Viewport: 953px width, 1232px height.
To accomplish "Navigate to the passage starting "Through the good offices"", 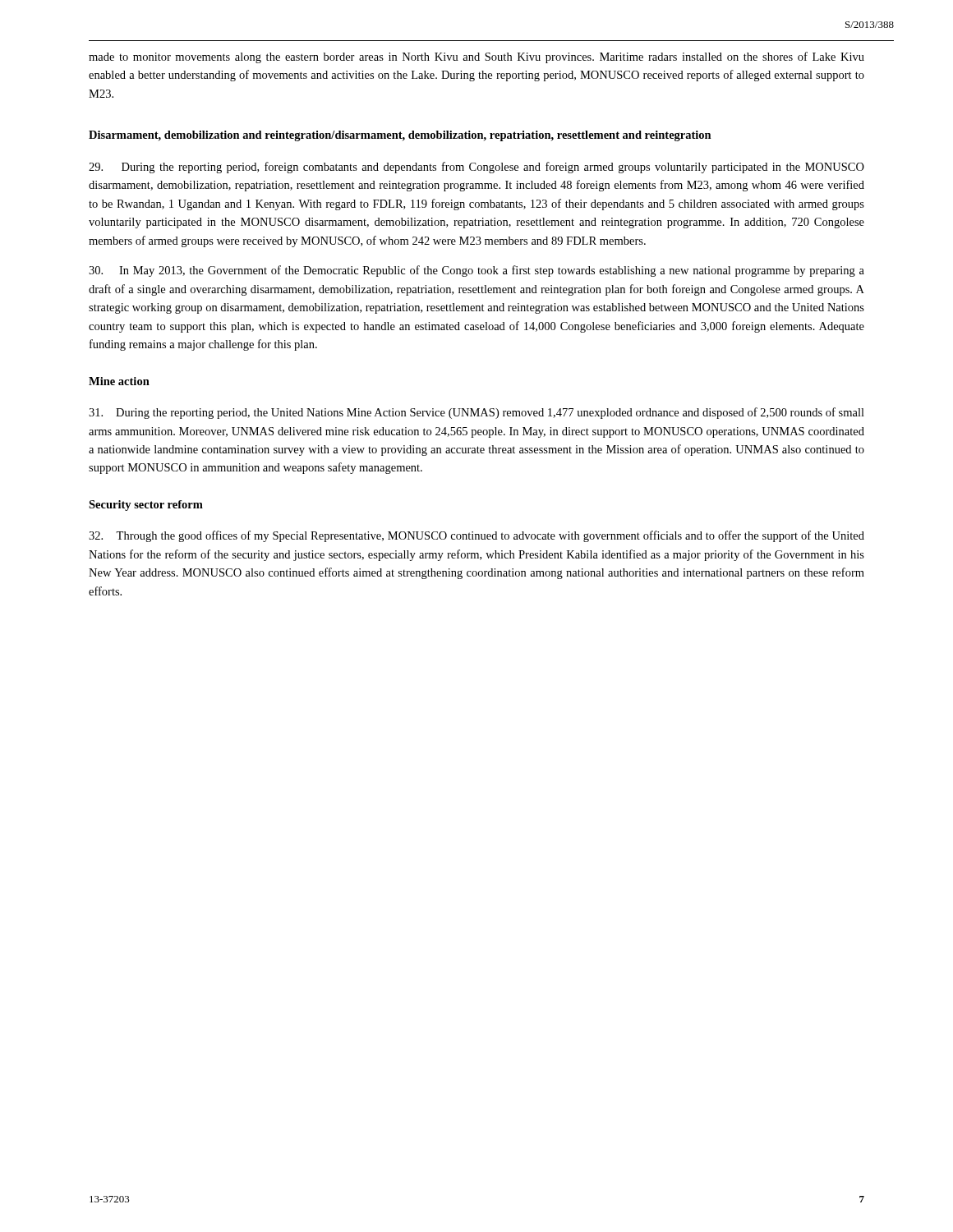I will [476, 564].
